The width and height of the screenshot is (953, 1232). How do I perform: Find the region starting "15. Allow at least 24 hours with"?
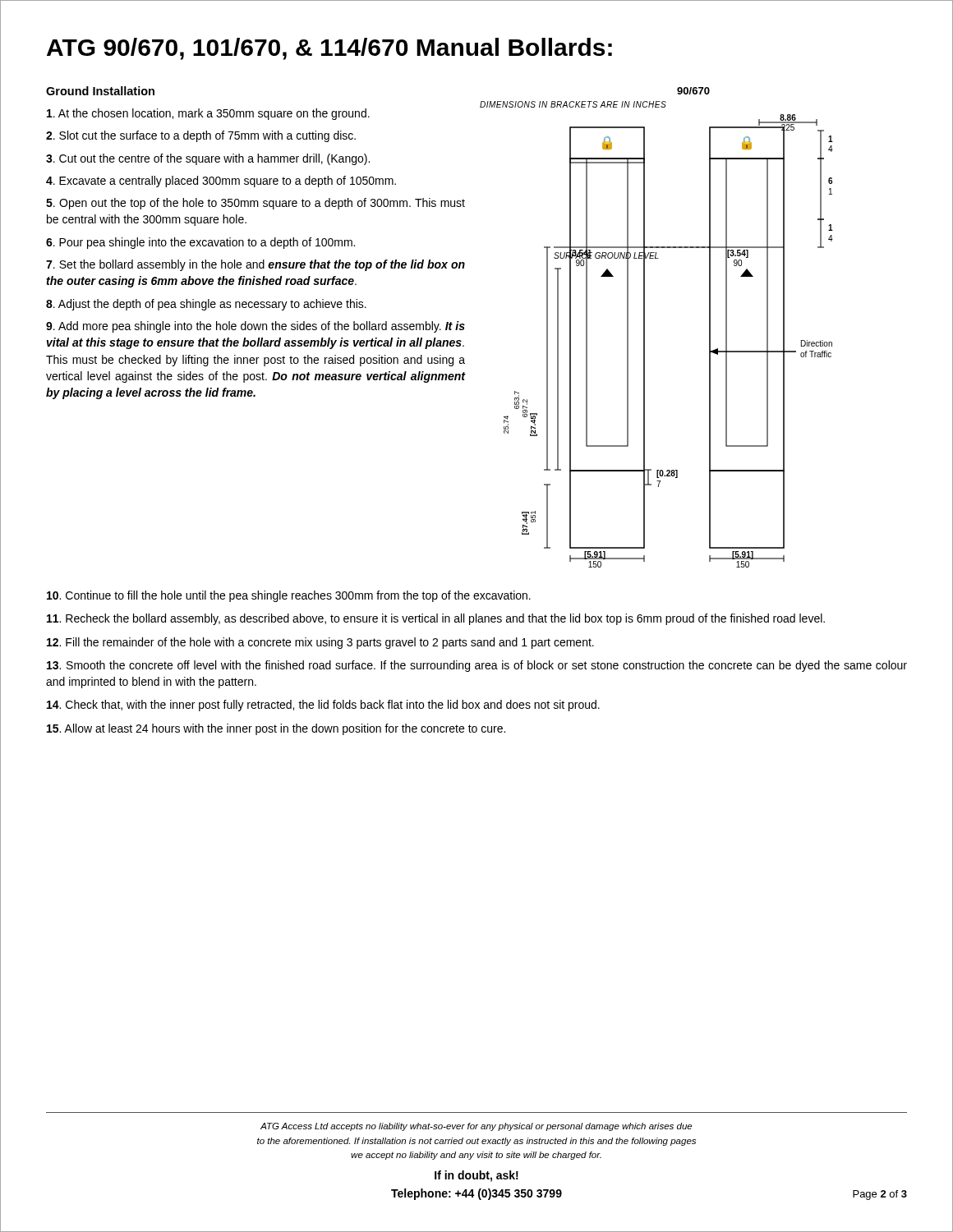click(276, 728)
